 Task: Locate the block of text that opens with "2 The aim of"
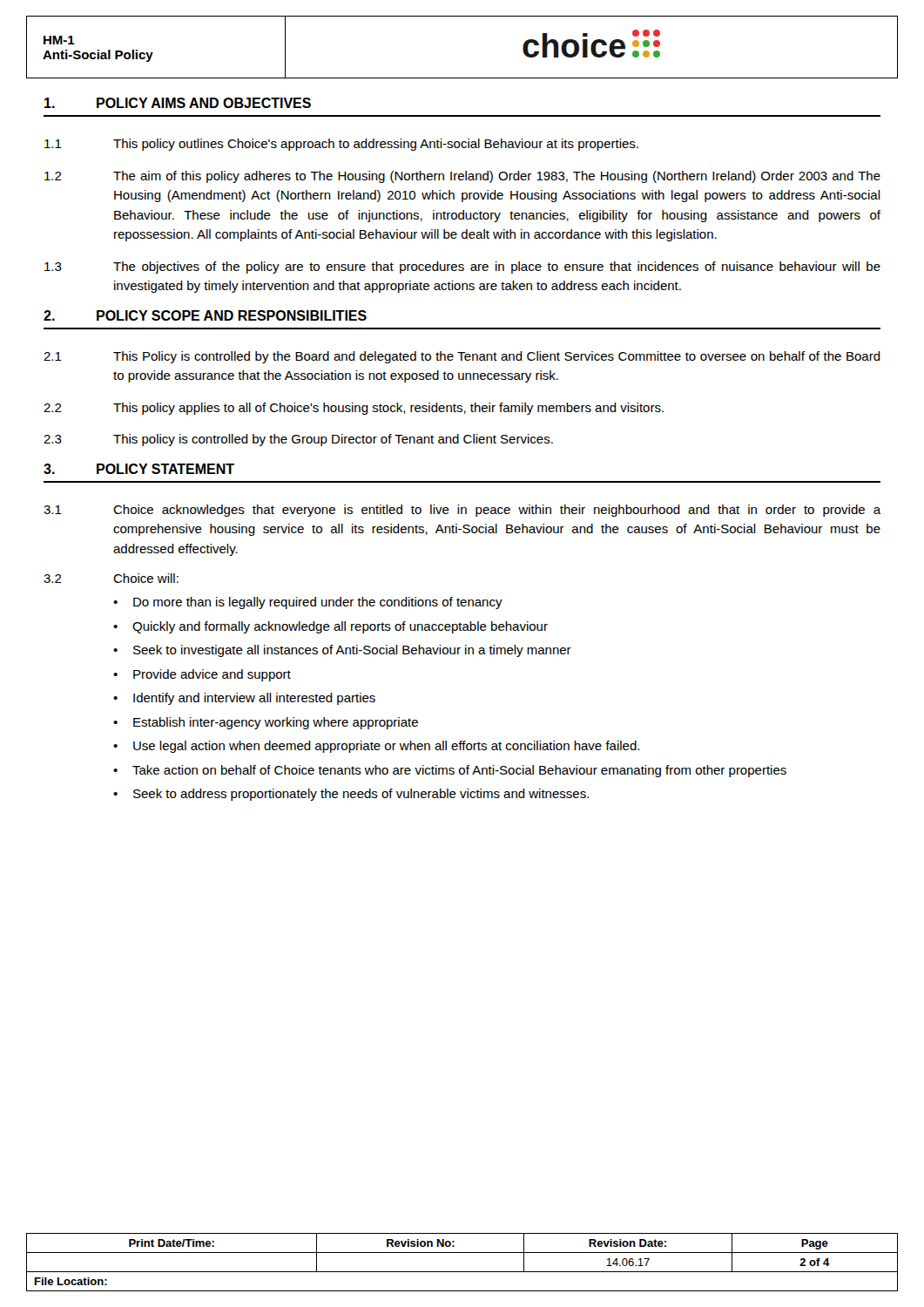tap(462, 205)
